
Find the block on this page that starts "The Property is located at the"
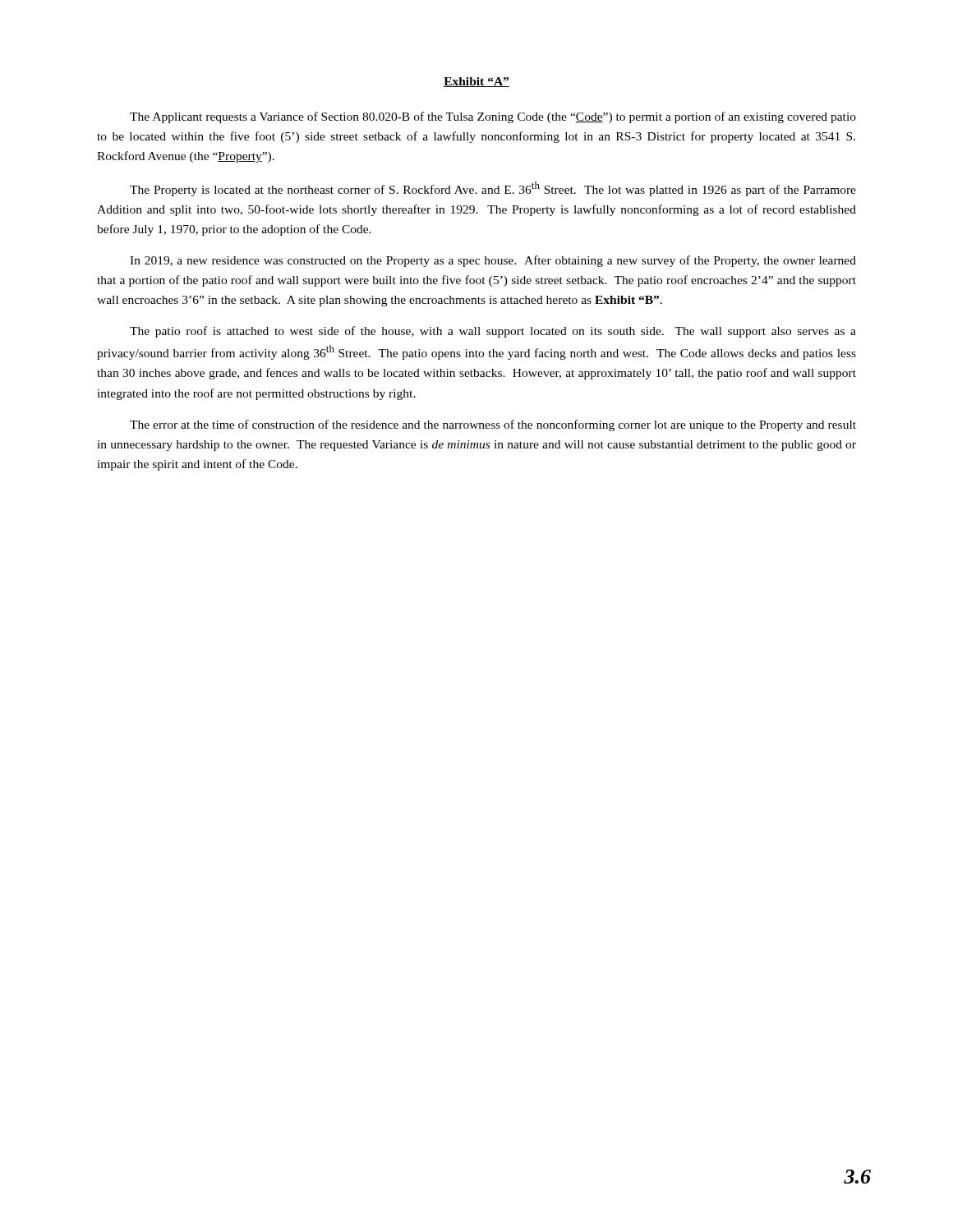click(x=476, y=208)
